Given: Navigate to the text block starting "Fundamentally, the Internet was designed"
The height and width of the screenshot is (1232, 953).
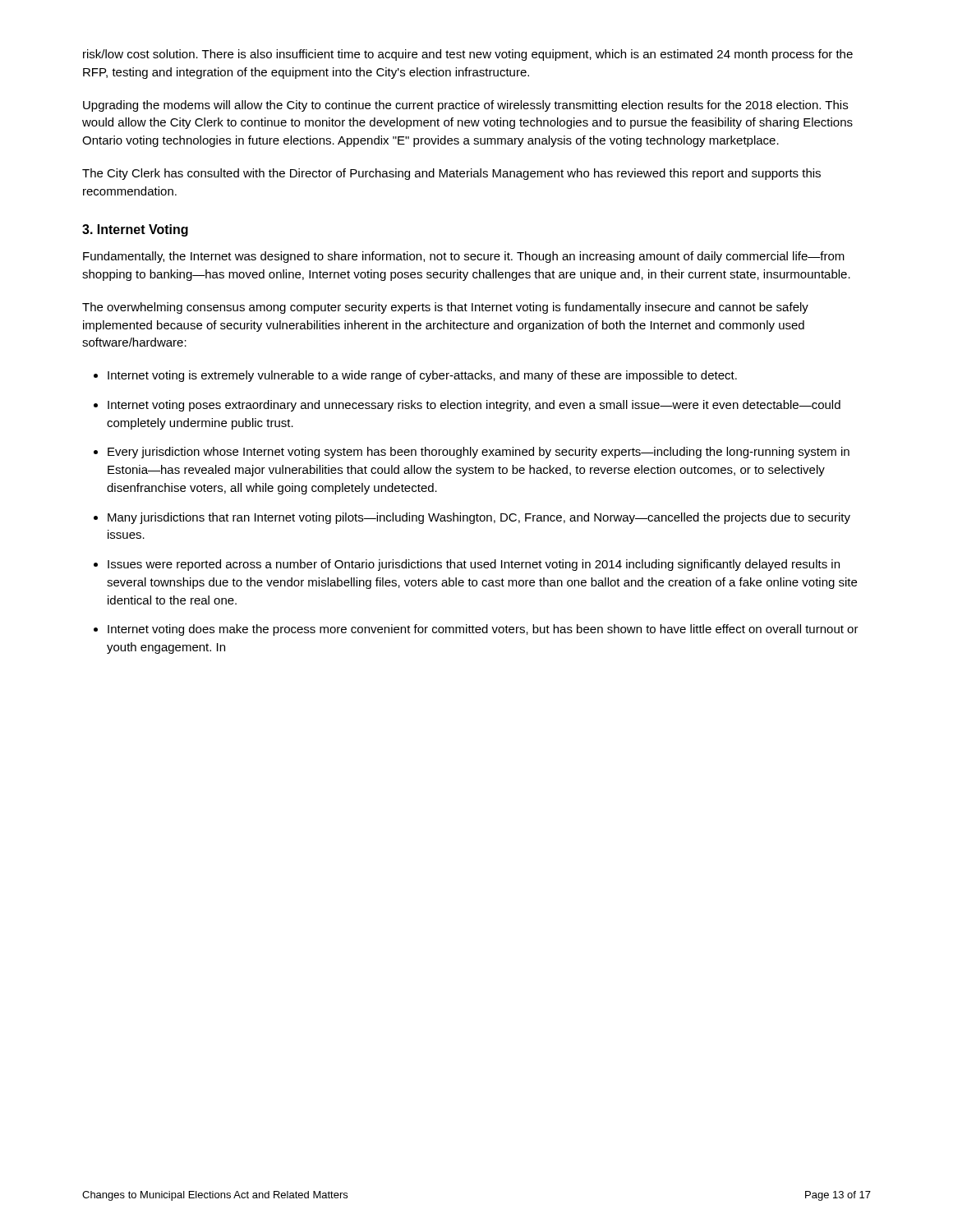Looking at the screenshot, I should point(466,265).
